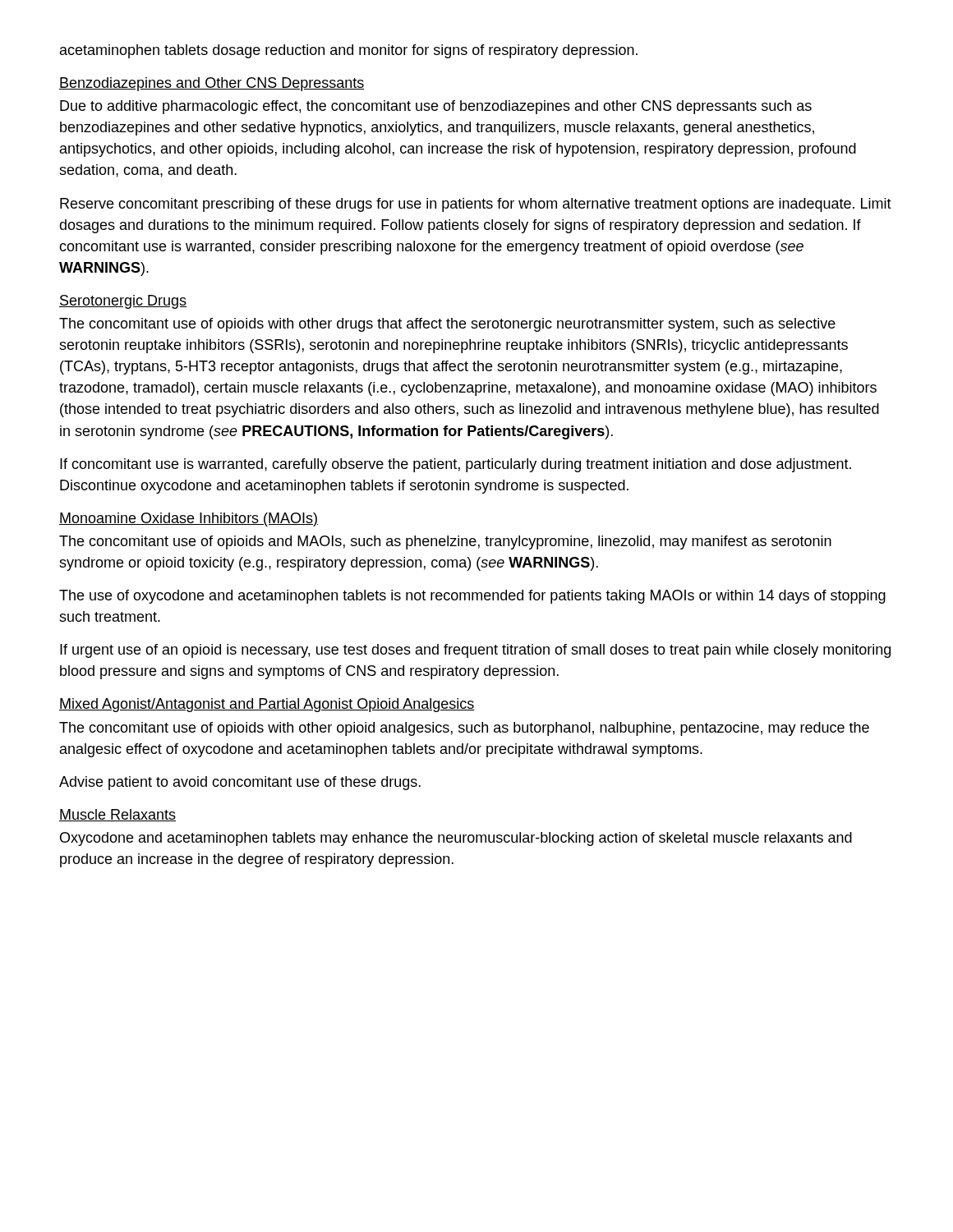Select the element starting "The use of oxycodone and acetaminophen tablets is"
Viewport: 953px width, 1232px height.
(476, 606)
